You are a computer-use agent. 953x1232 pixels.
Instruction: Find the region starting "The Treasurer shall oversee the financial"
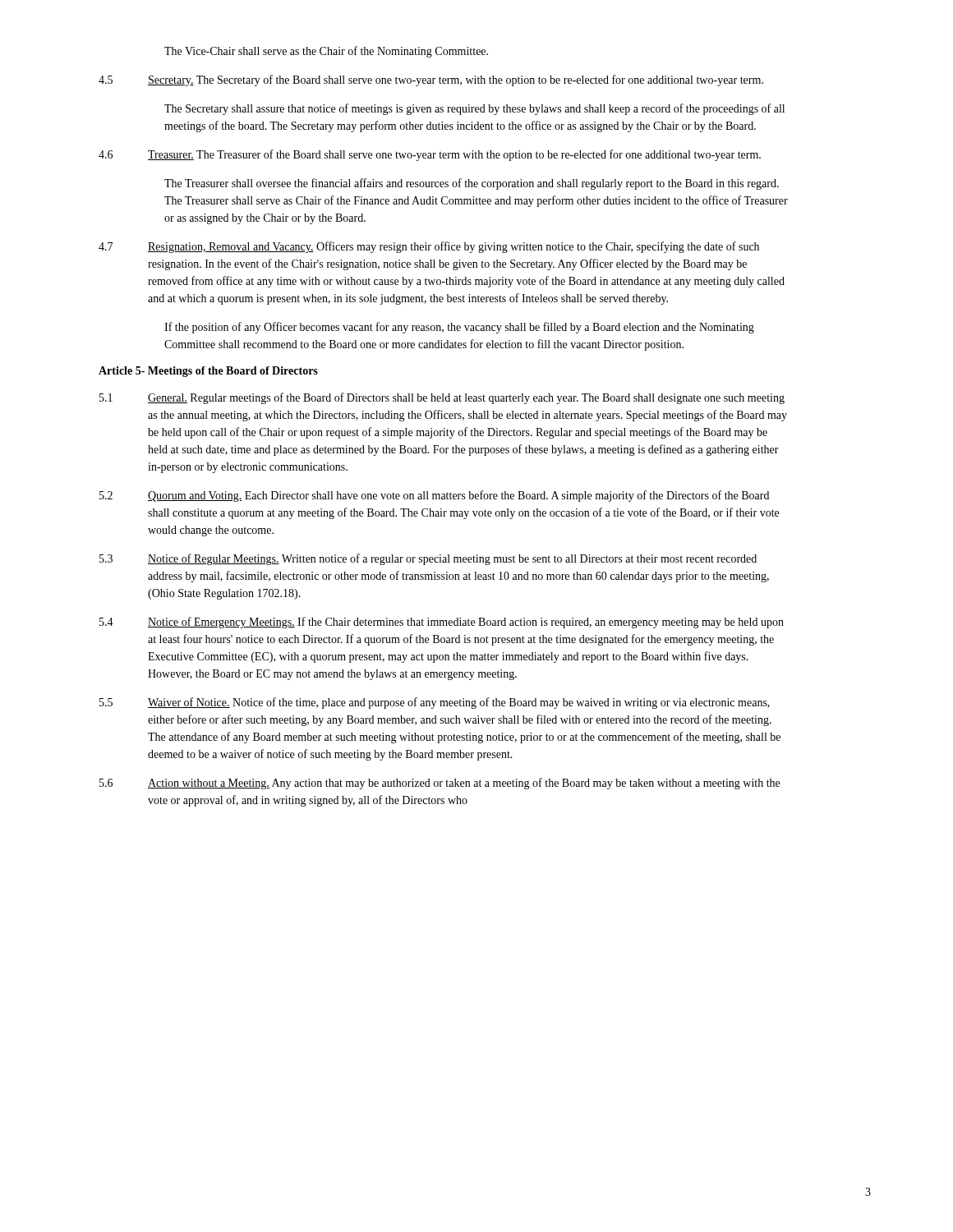point(476,201)
